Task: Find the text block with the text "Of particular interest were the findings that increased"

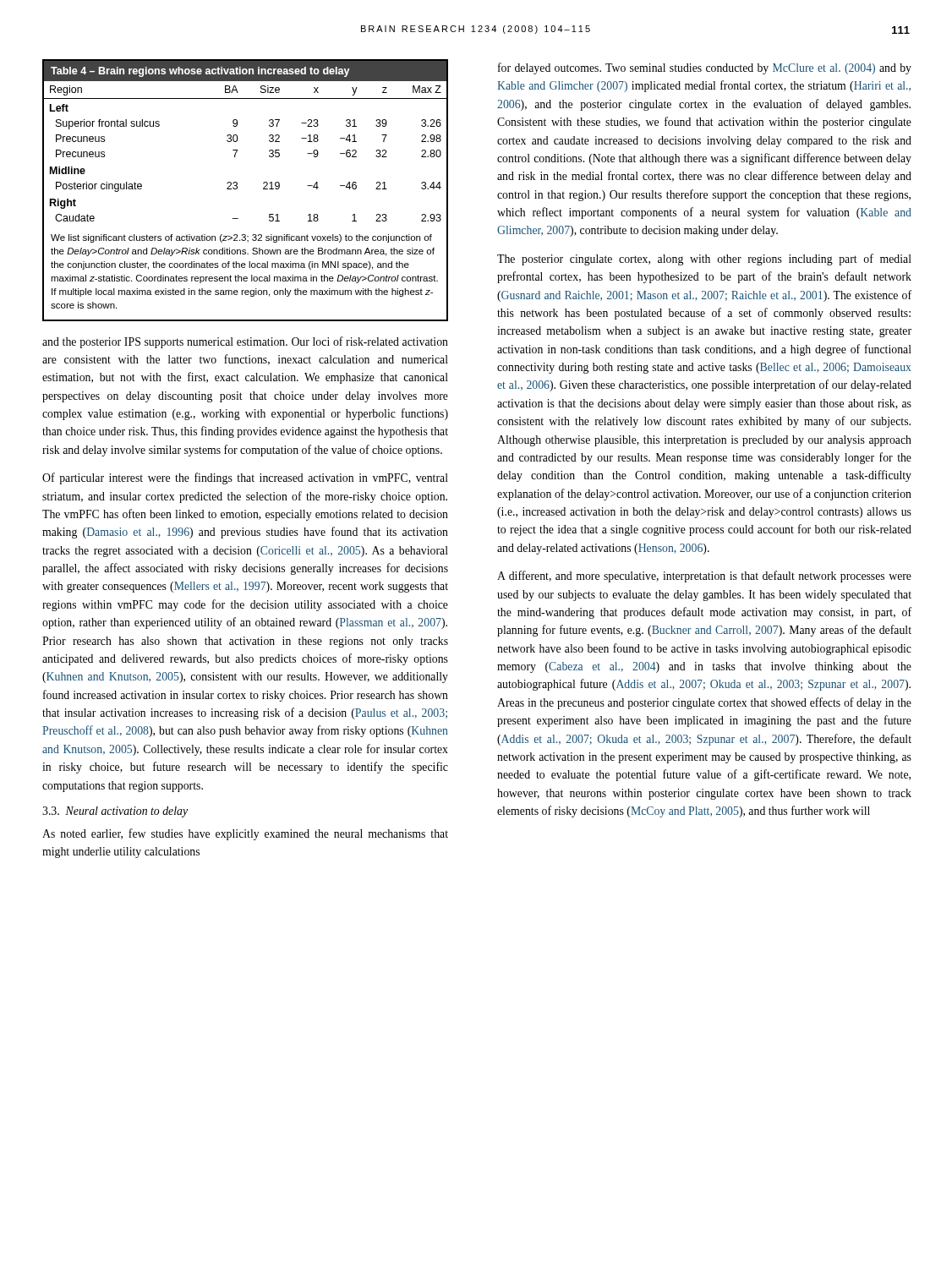Action: (245, 632)
